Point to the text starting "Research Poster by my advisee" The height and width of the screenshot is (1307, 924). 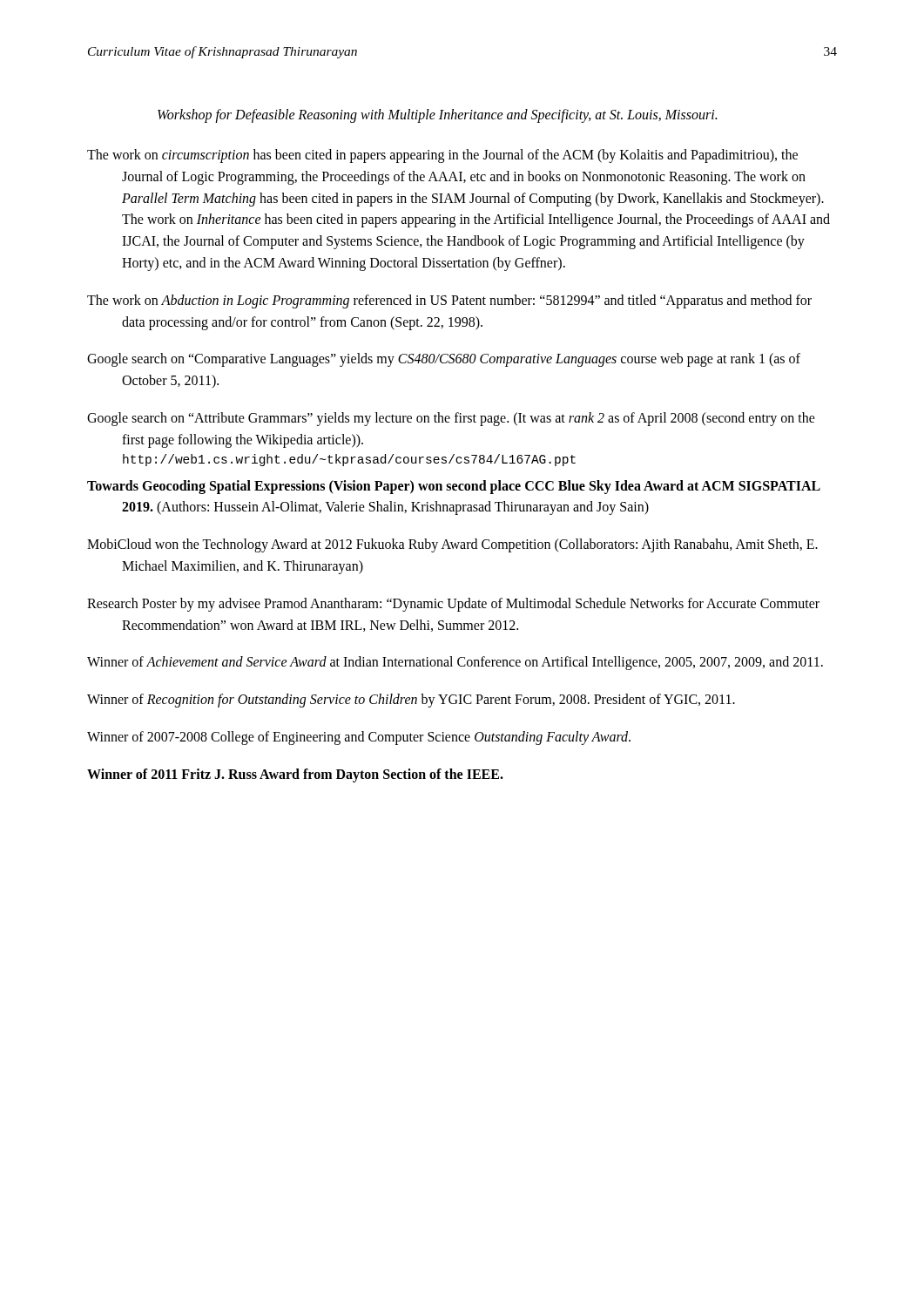(453, 614)
